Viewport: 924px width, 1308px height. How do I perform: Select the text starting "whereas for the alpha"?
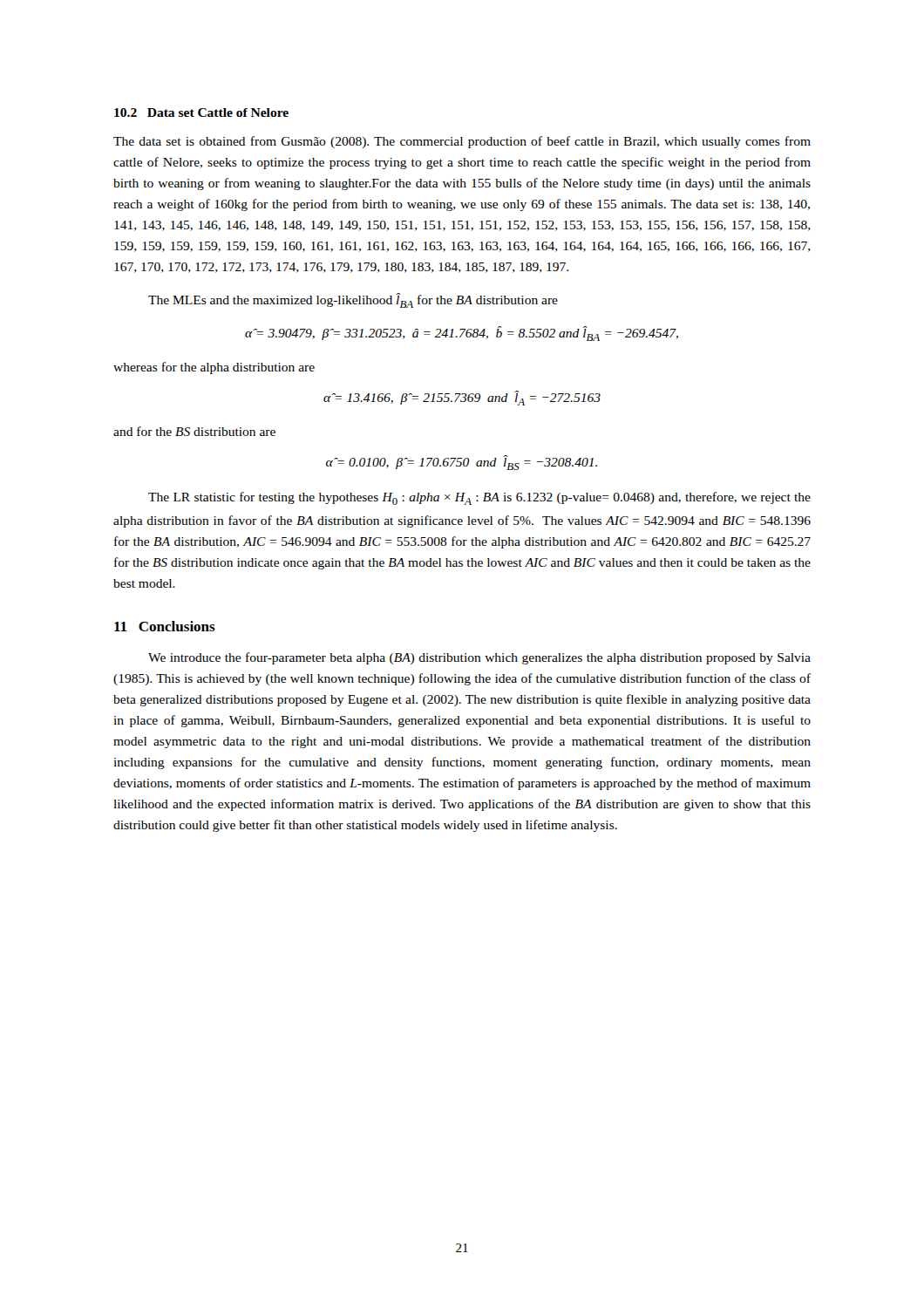coord(214,367)
